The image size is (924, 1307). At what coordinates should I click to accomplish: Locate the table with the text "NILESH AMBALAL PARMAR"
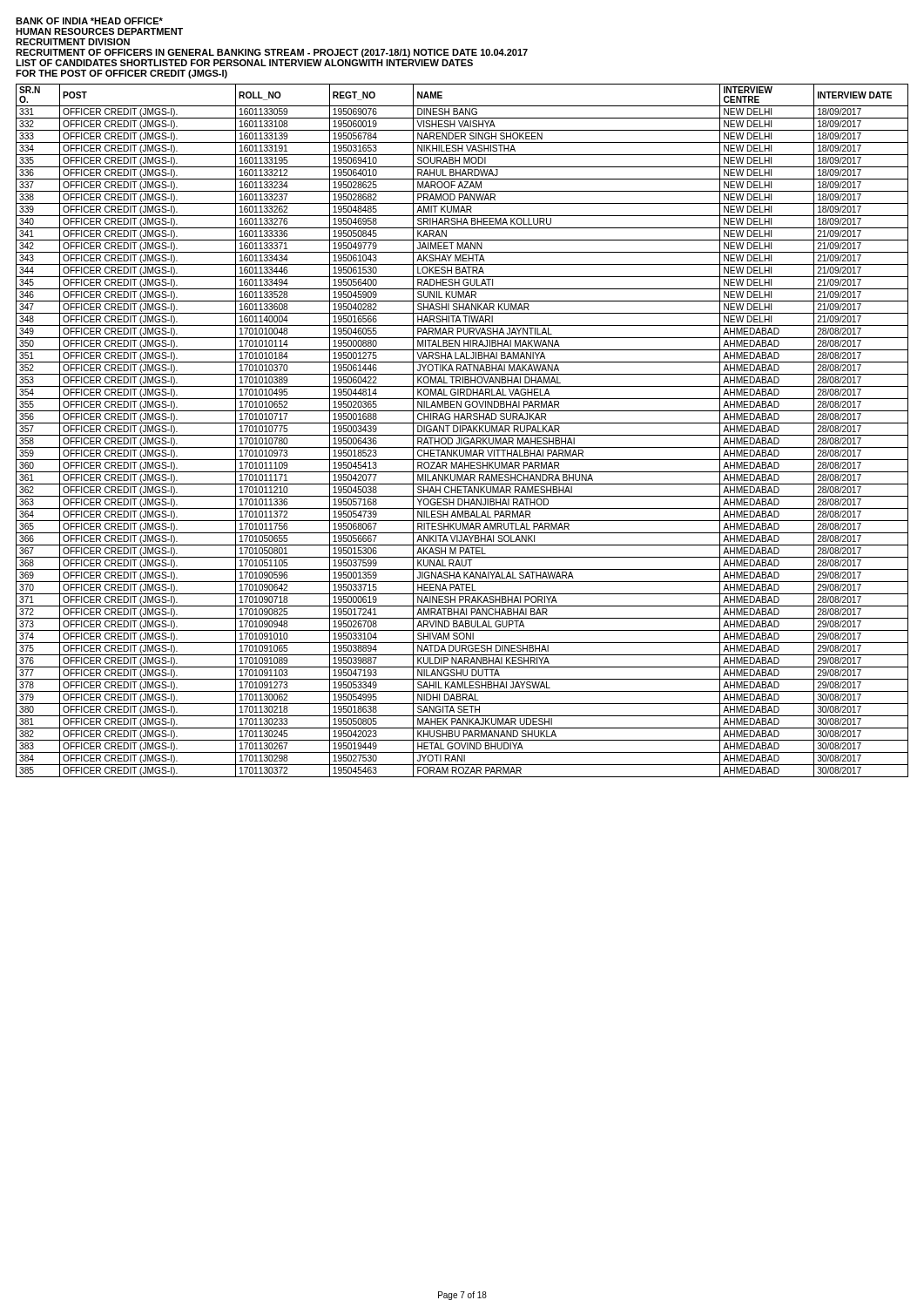pyautogui.click(x=462, y=430)
